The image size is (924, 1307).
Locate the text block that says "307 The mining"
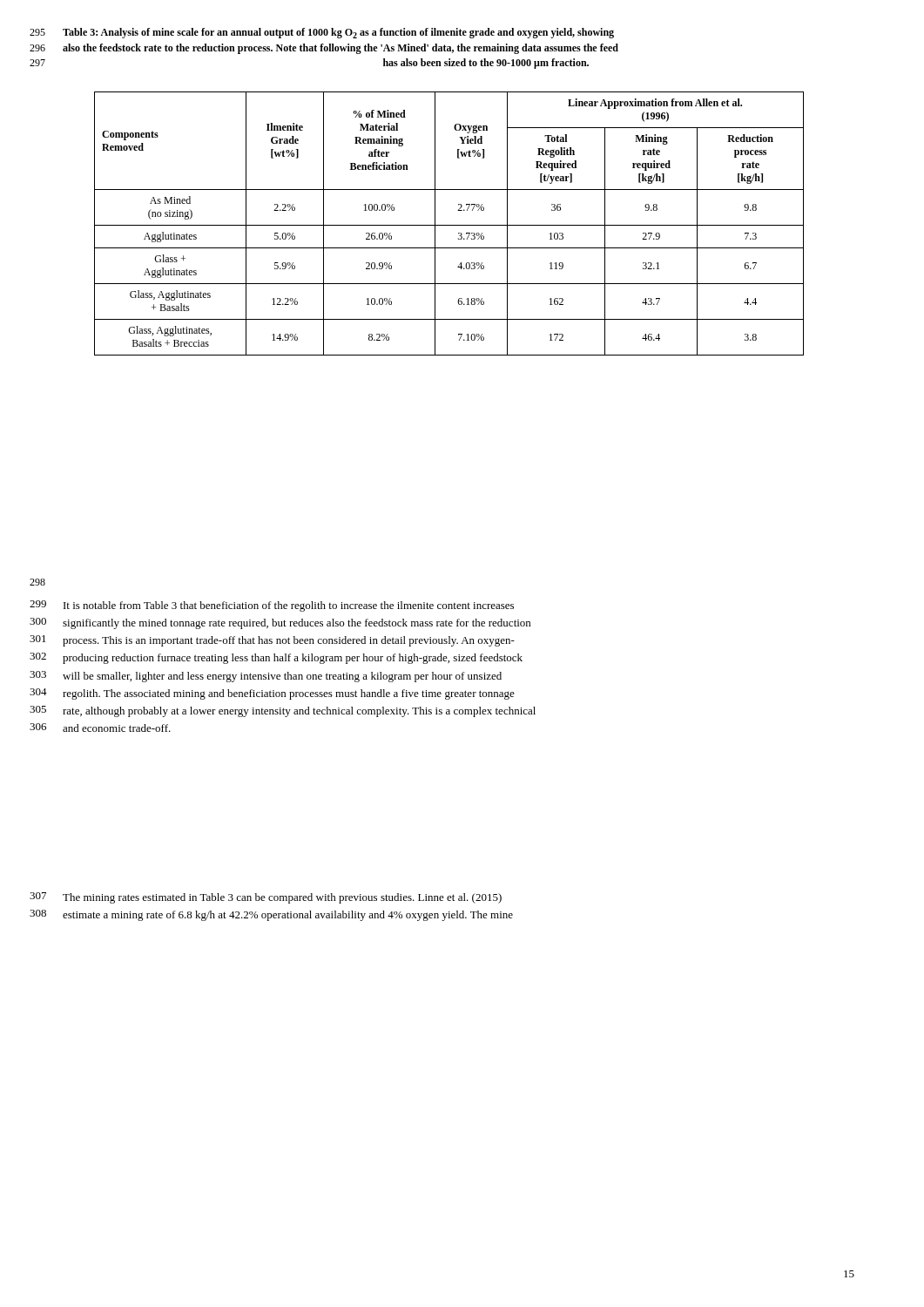469,906
